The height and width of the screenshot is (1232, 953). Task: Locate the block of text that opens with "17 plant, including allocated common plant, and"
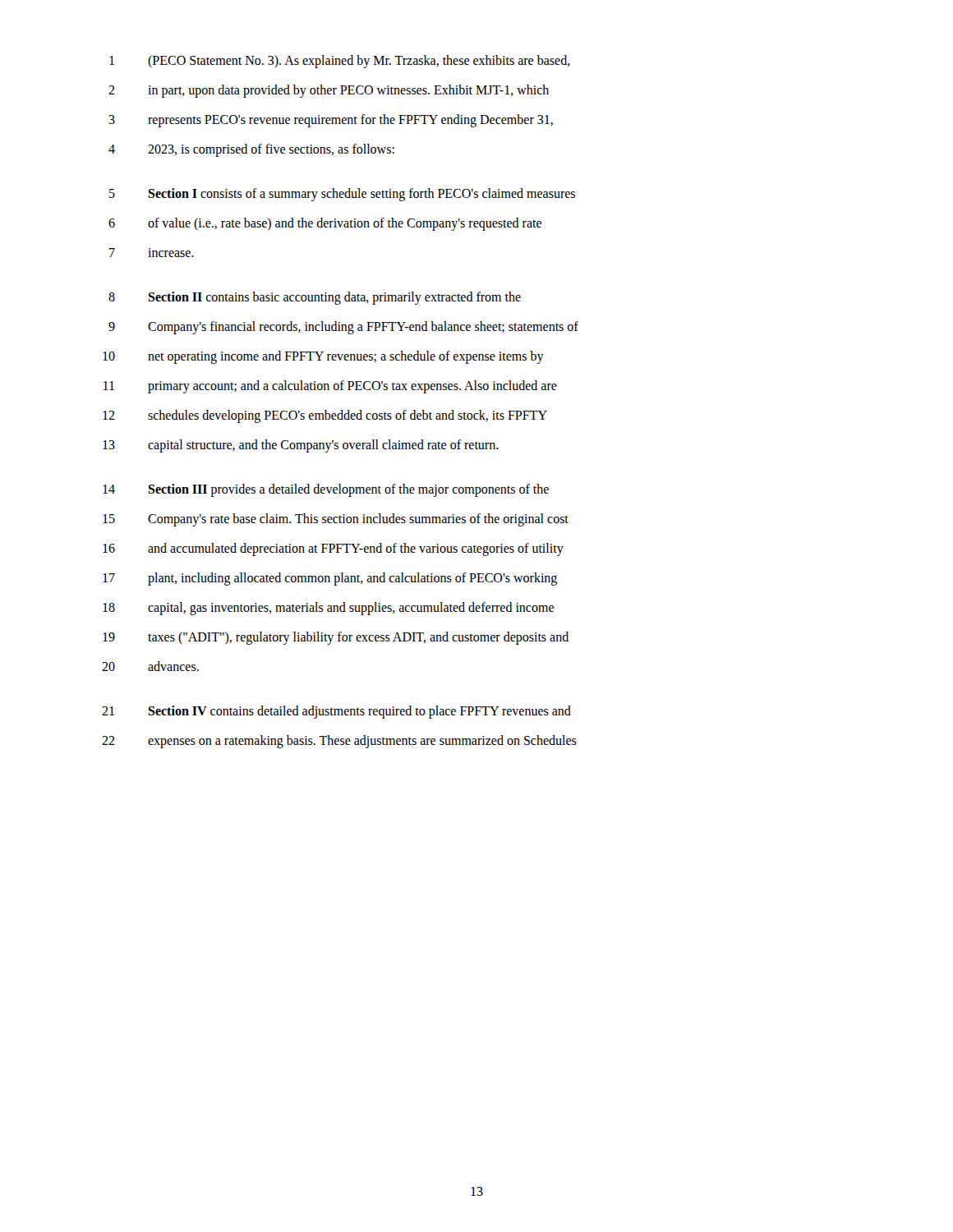476,579
